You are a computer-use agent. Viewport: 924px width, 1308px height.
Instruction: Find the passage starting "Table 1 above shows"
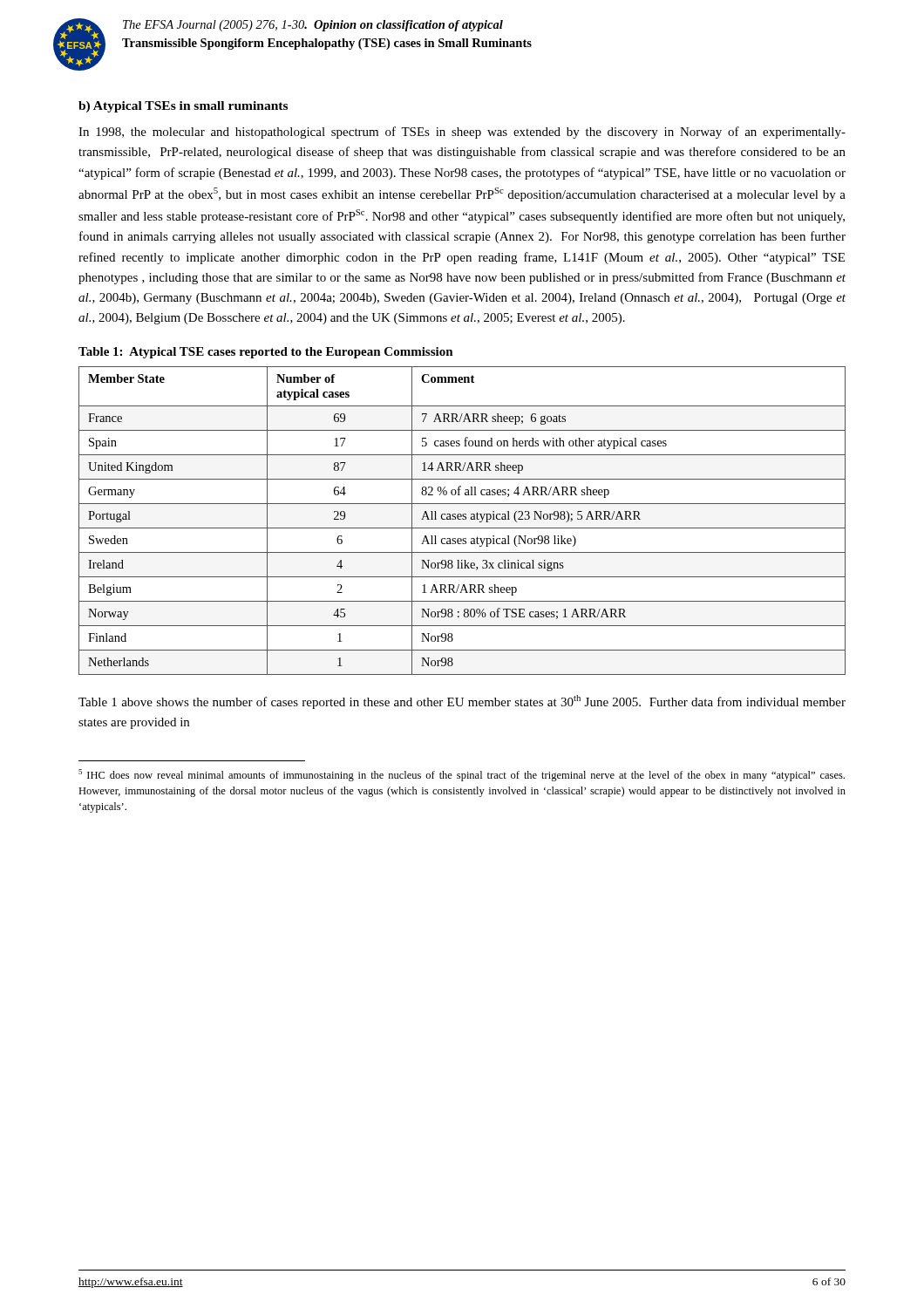462,710
